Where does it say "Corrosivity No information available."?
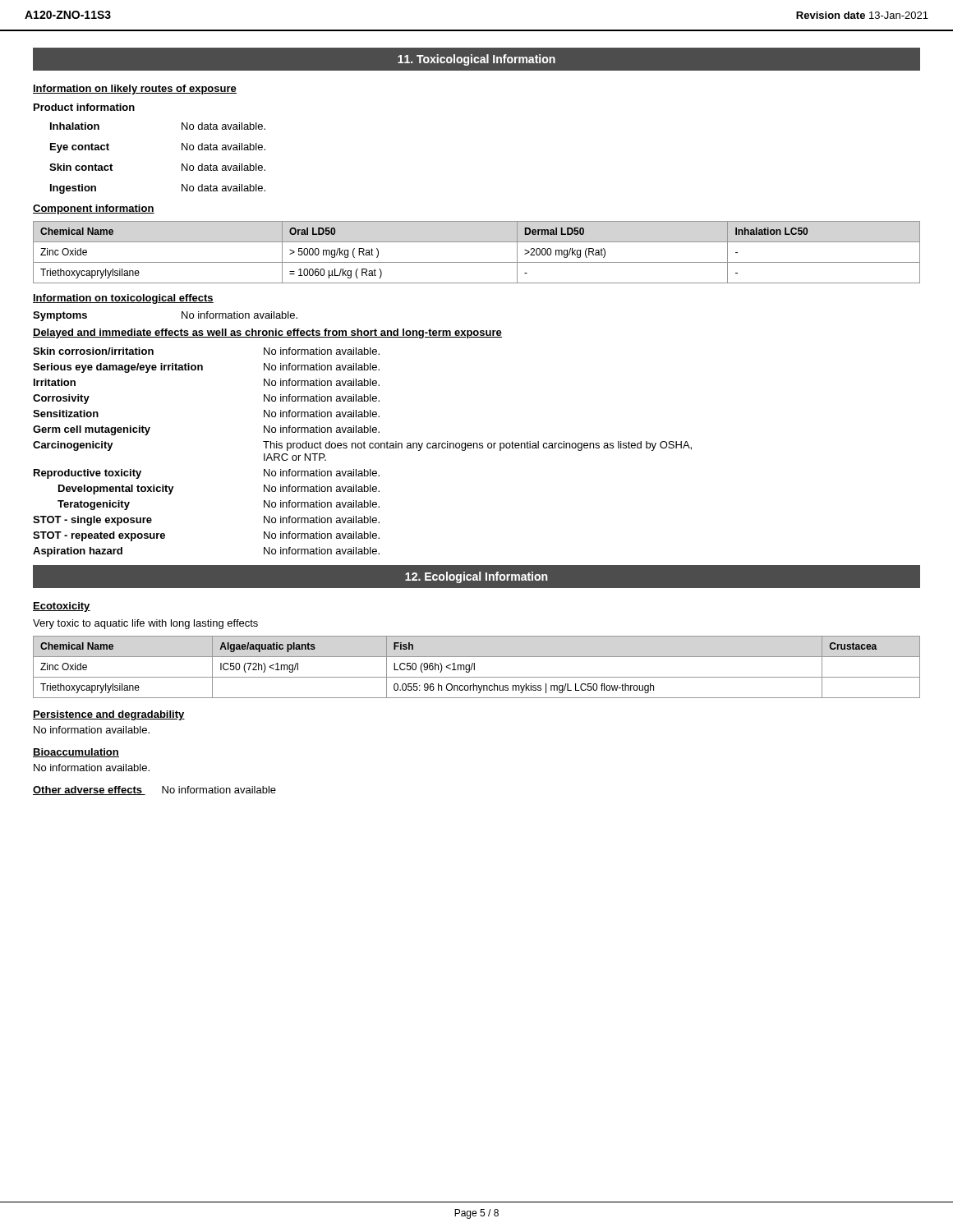953x1232 pixels. 64,399
